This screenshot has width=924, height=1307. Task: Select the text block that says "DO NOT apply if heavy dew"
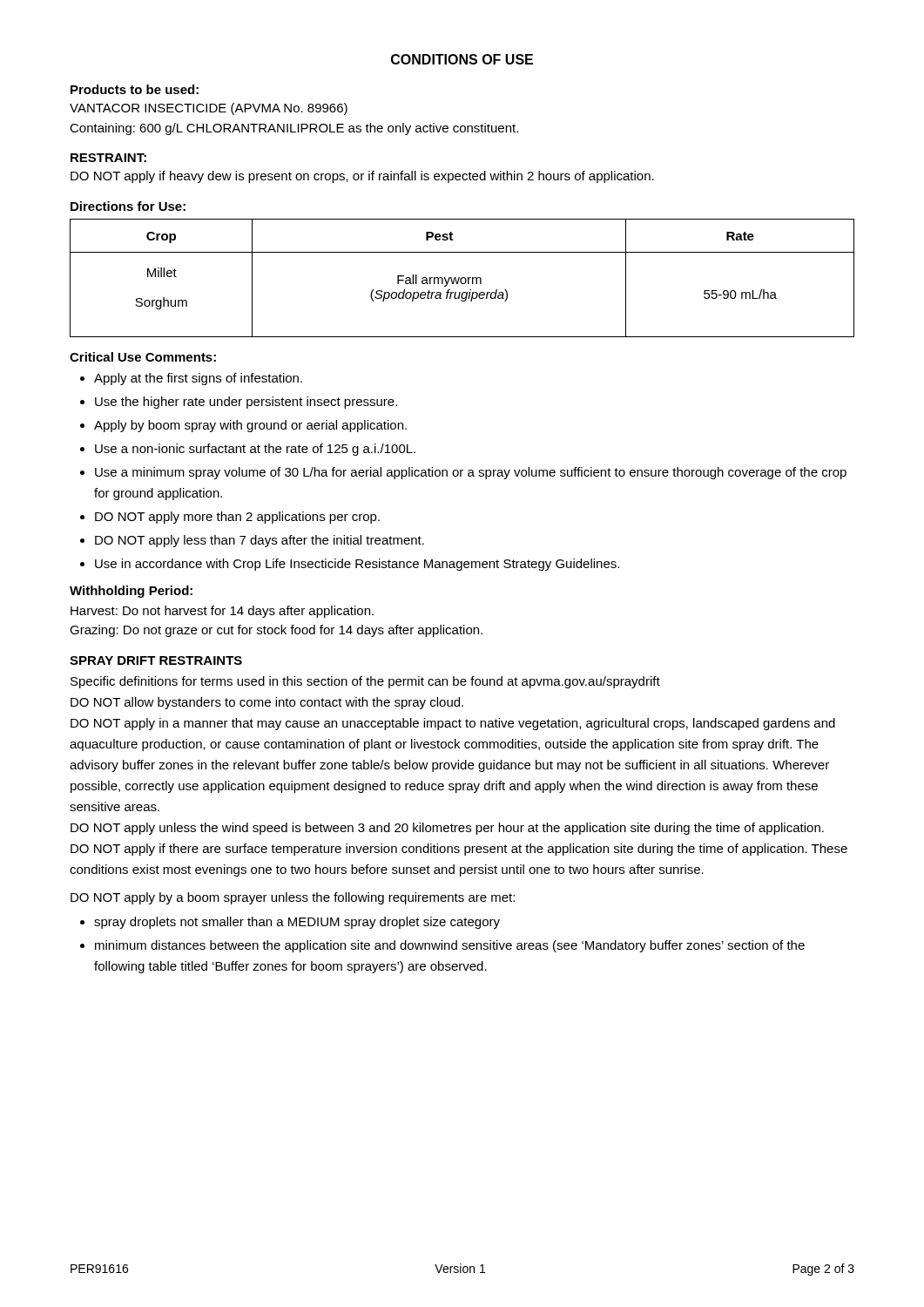click(362, 176)
